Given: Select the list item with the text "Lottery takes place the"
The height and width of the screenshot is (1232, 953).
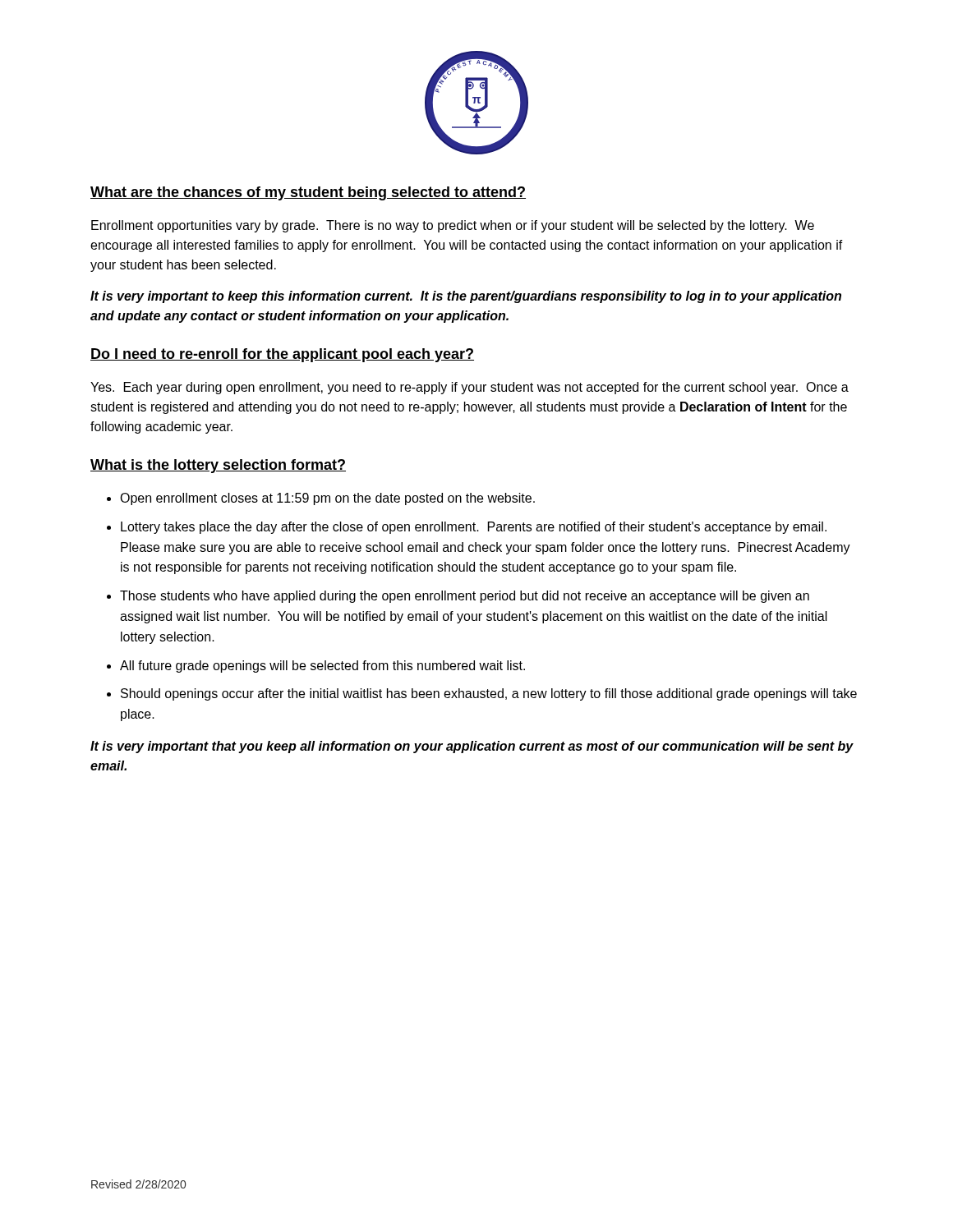Looking at the screenshot, I should tap(485, 547).
